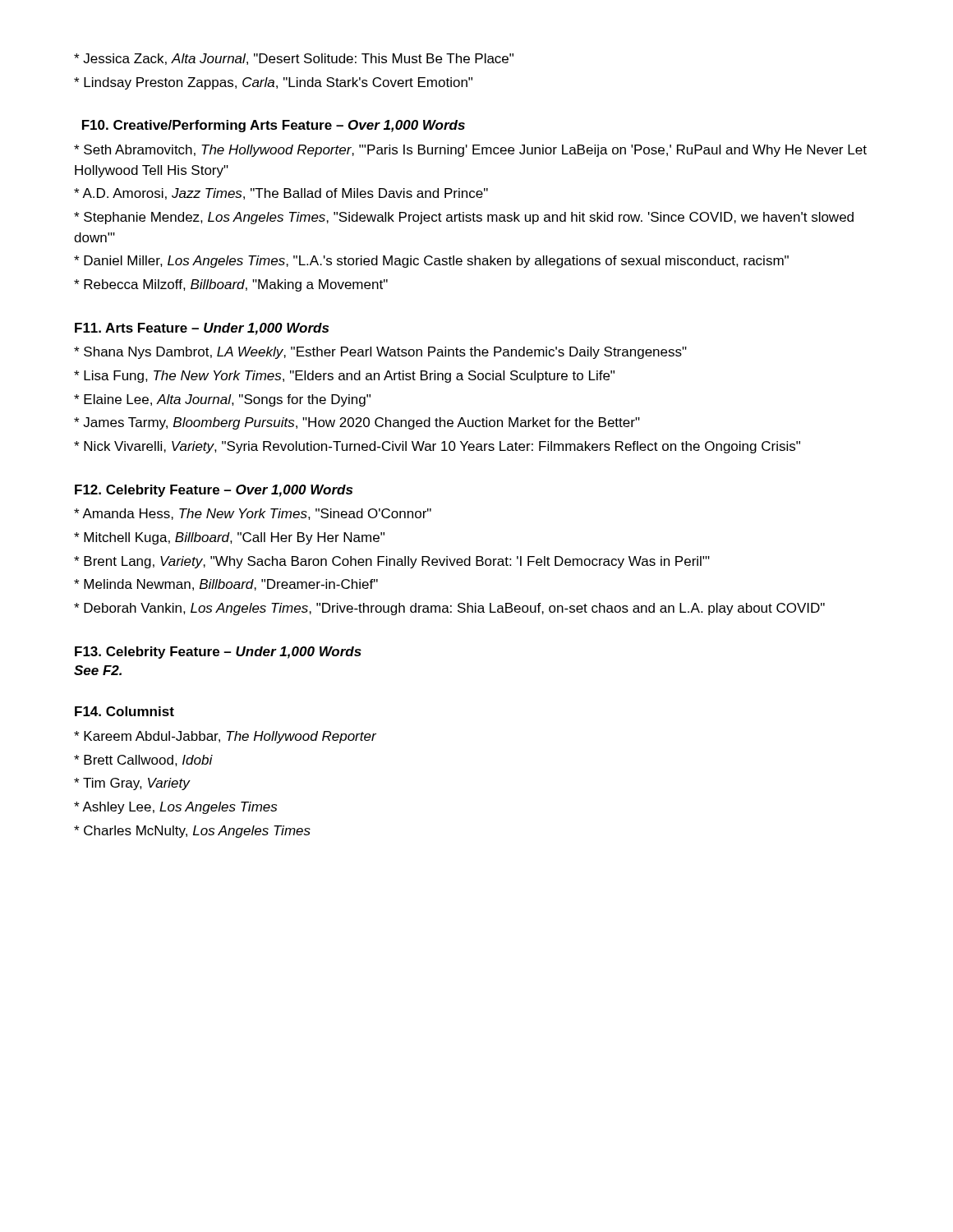
Task: Click on the block starting "Brent Lang, Variety, "Why Sacha Baron Cohen Finally"
Action: 392,561
